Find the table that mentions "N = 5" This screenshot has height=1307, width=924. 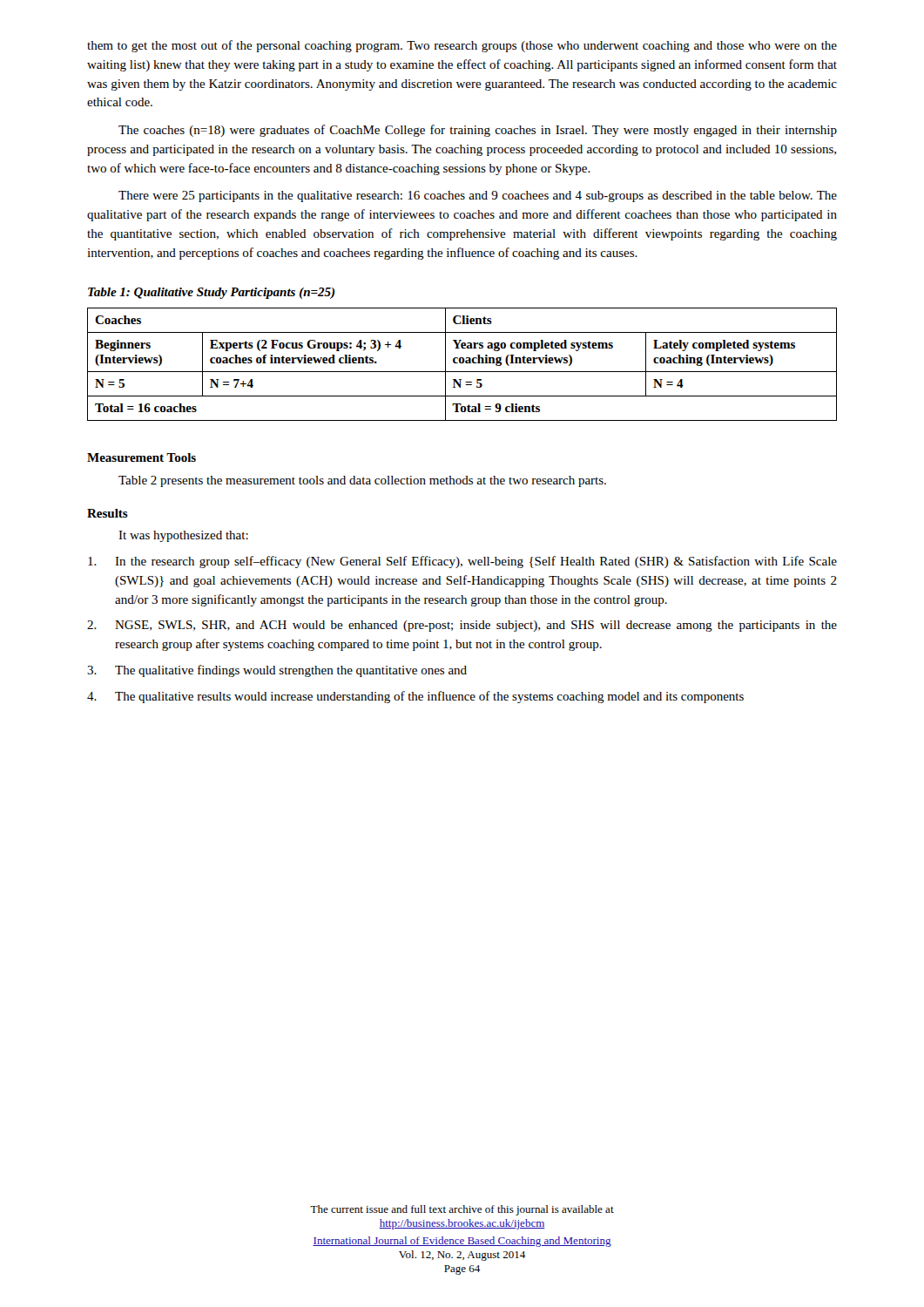(x=462, y=364)
